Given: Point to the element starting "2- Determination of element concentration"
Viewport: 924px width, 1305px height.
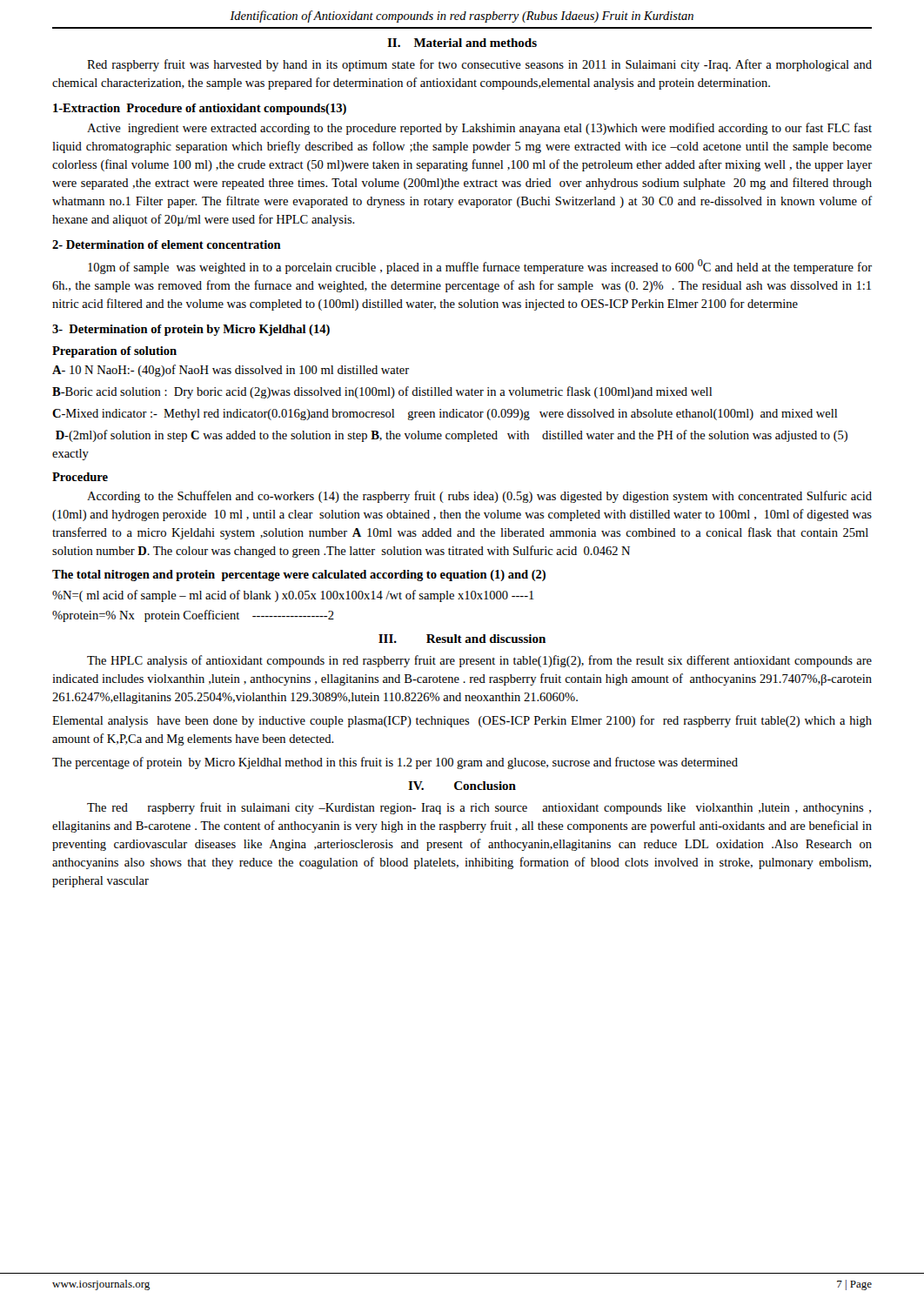Looking at the screenshot, I should 166,245.
